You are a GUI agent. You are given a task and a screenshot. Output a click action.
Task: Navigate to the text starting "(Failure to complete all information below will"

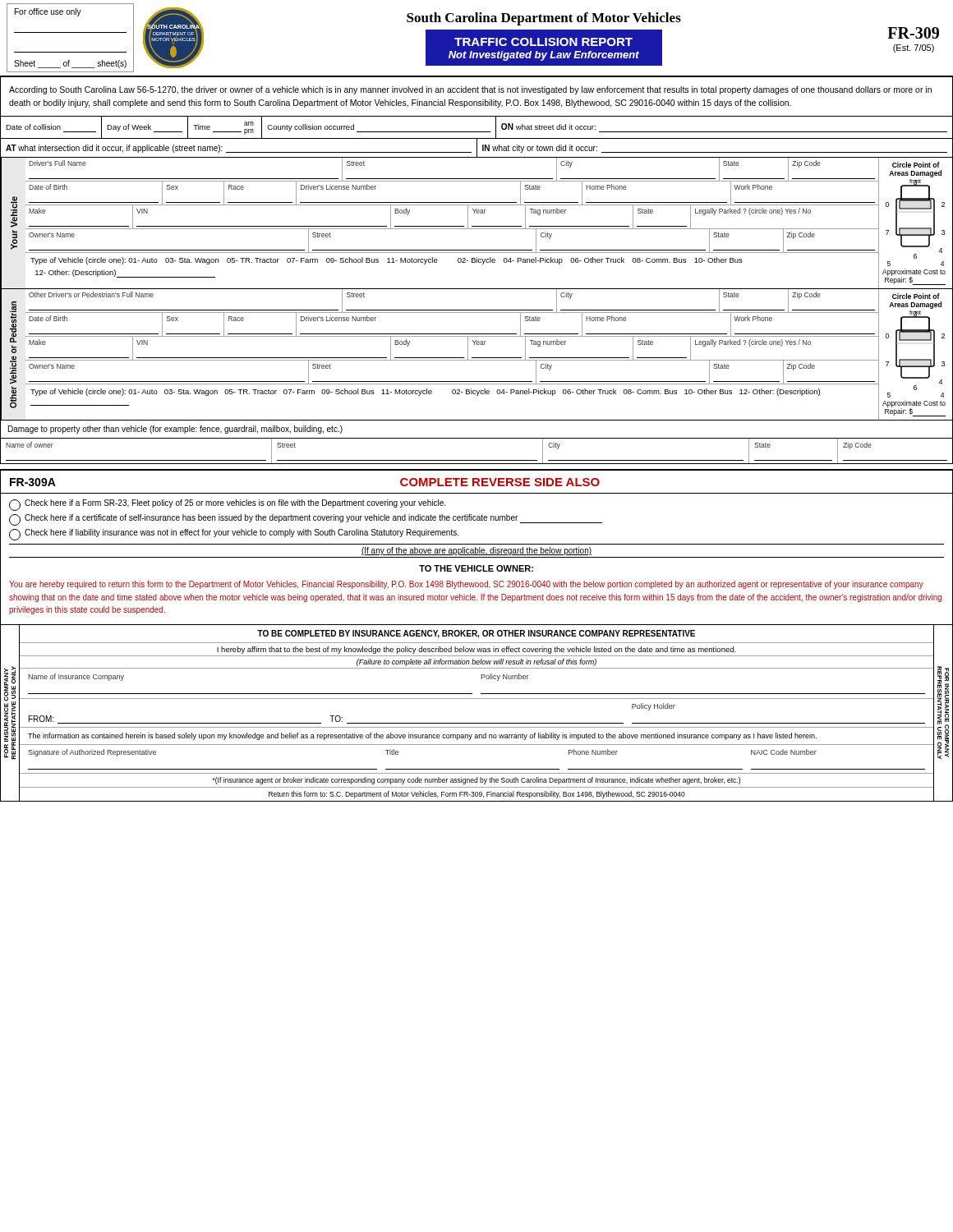pos(476,662)
